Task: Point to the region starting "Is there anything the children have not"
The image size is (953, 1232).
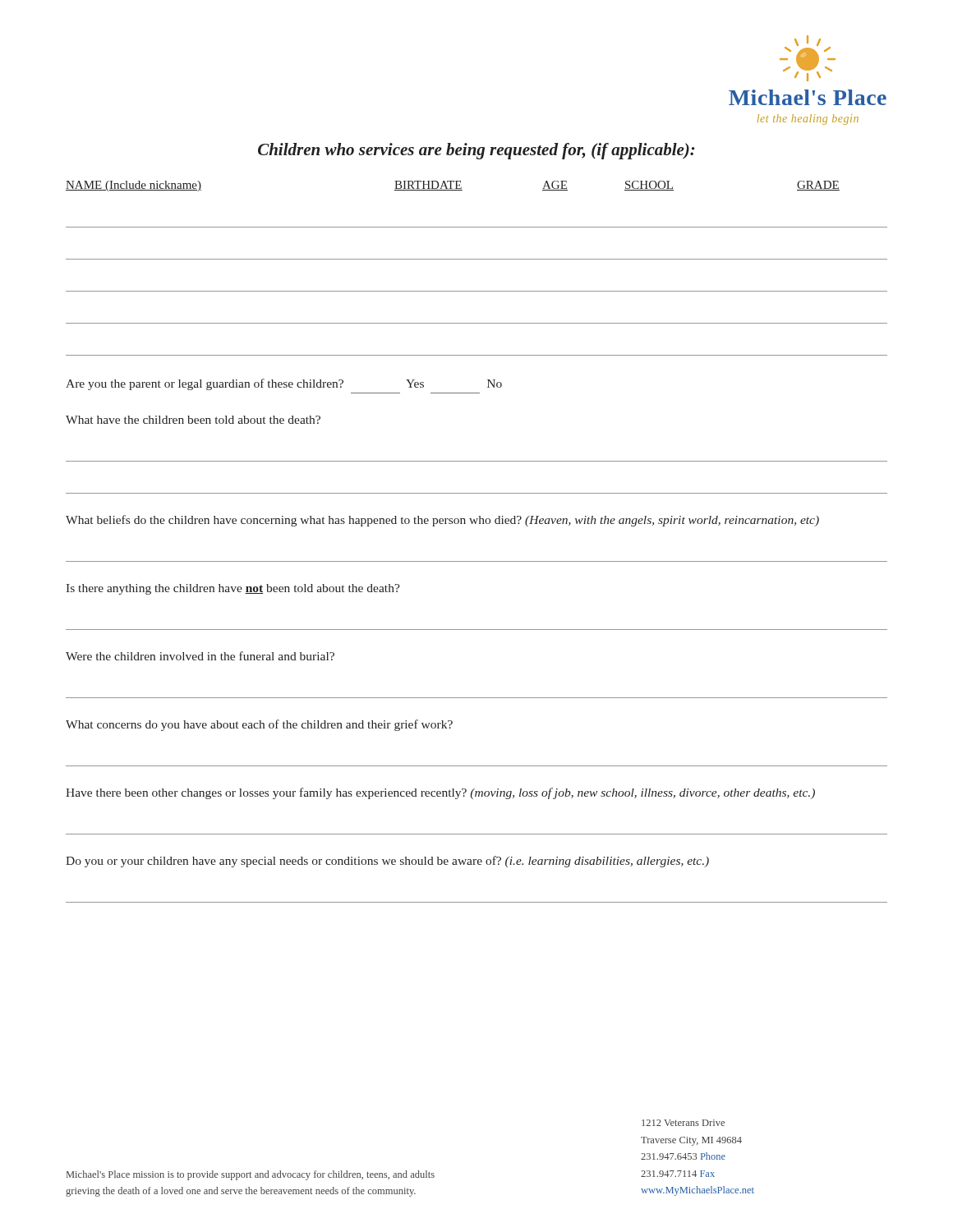Action: [233, 588]
